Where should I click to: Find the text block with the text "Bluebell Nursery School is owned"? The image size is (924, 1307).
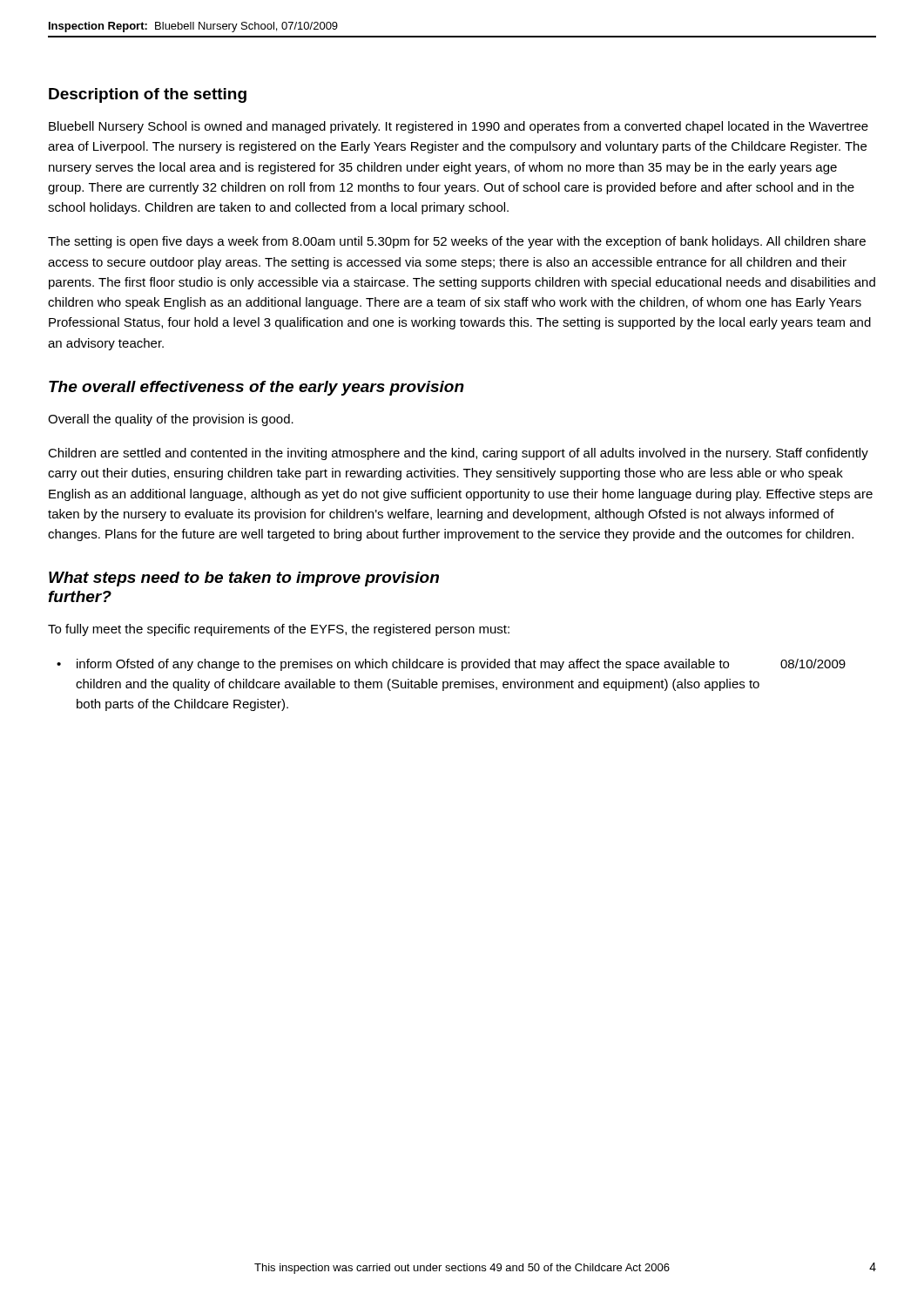pyautogui.click(x=458, y=166)
